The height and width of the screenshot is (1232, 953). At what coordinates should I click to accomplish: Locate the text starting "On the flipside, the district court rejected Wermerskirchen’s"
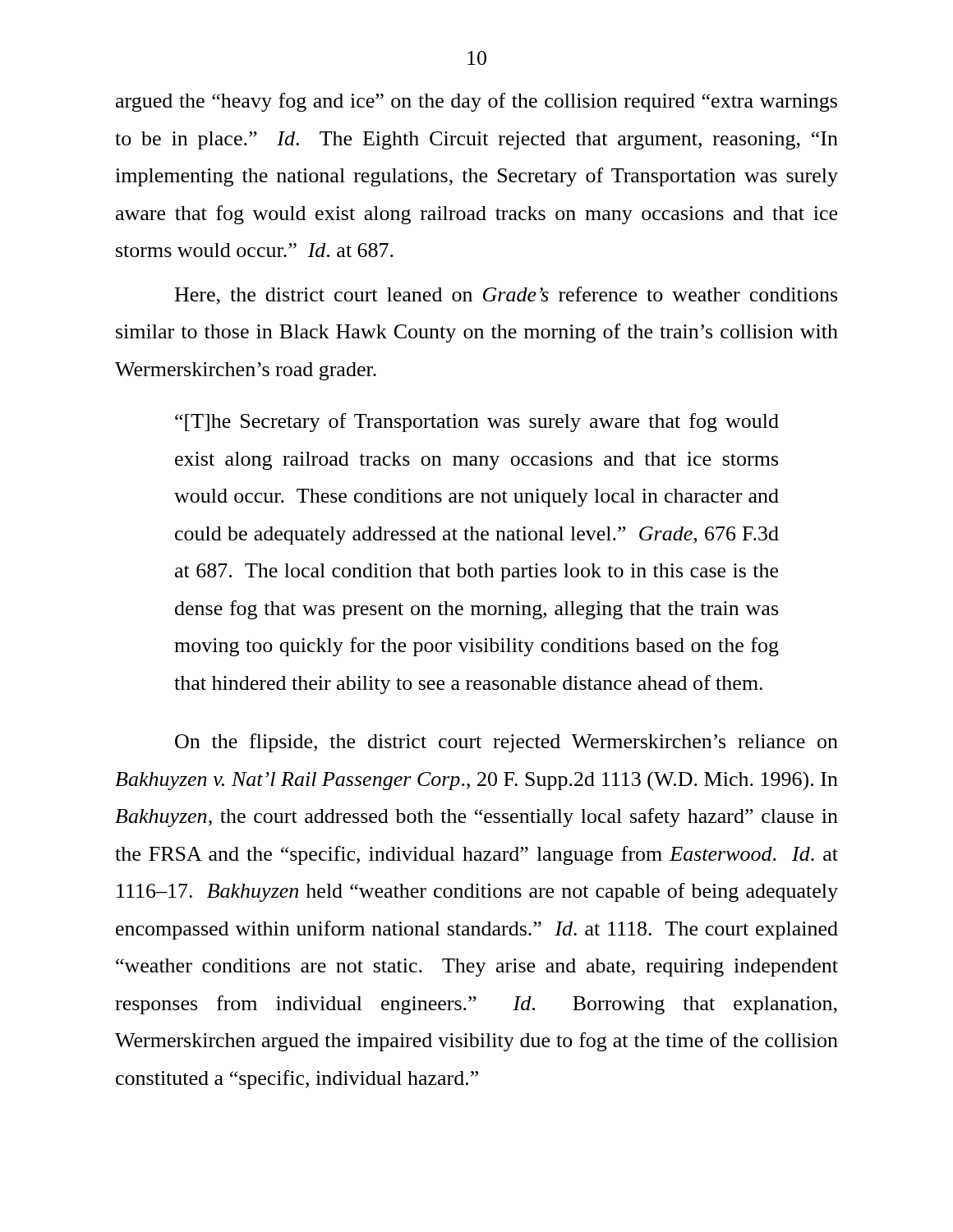pyautogui.click(x=506, y=743)
